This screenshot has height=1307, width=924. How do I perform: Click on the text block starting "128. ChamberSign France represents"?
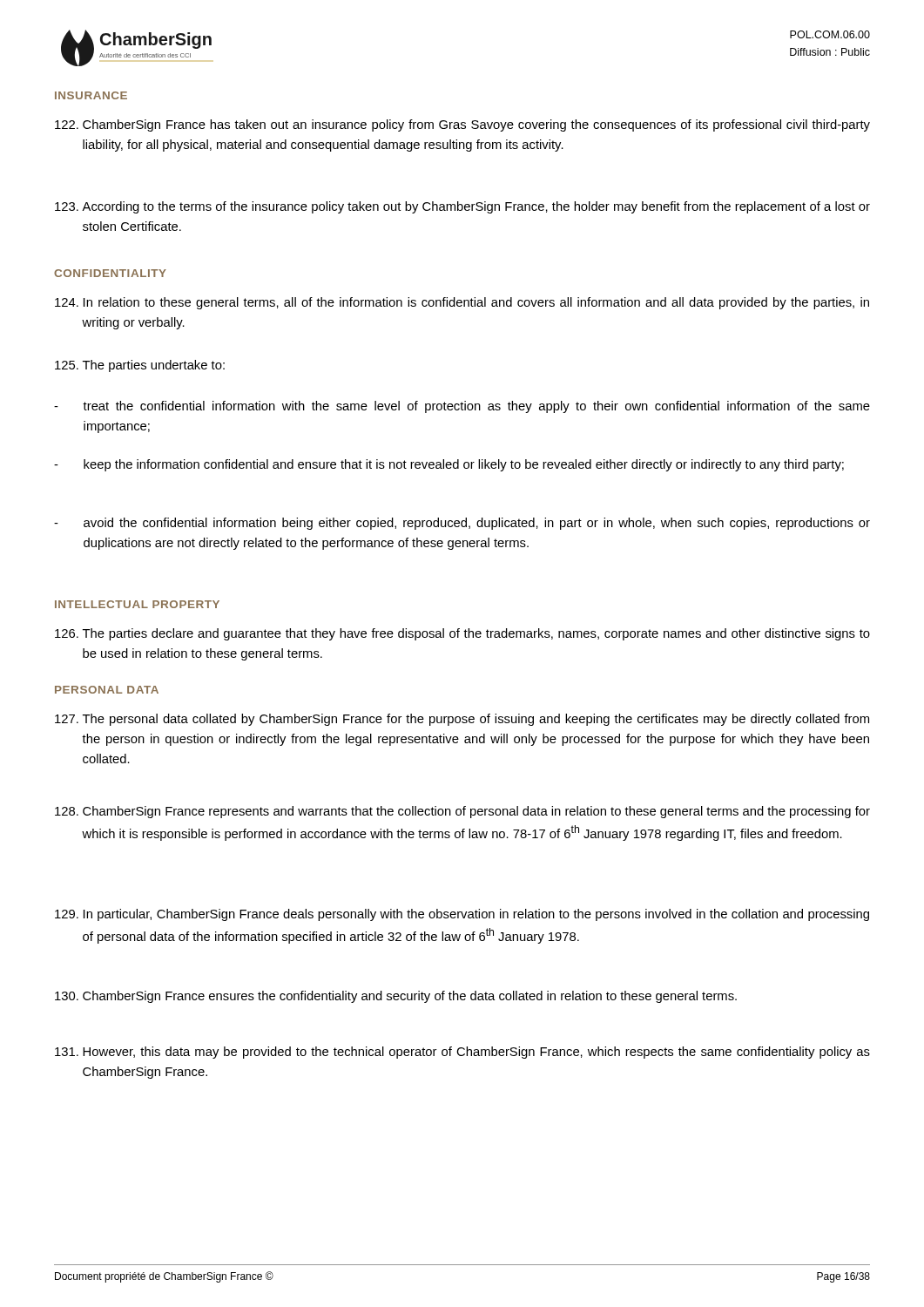click(462, 823)
